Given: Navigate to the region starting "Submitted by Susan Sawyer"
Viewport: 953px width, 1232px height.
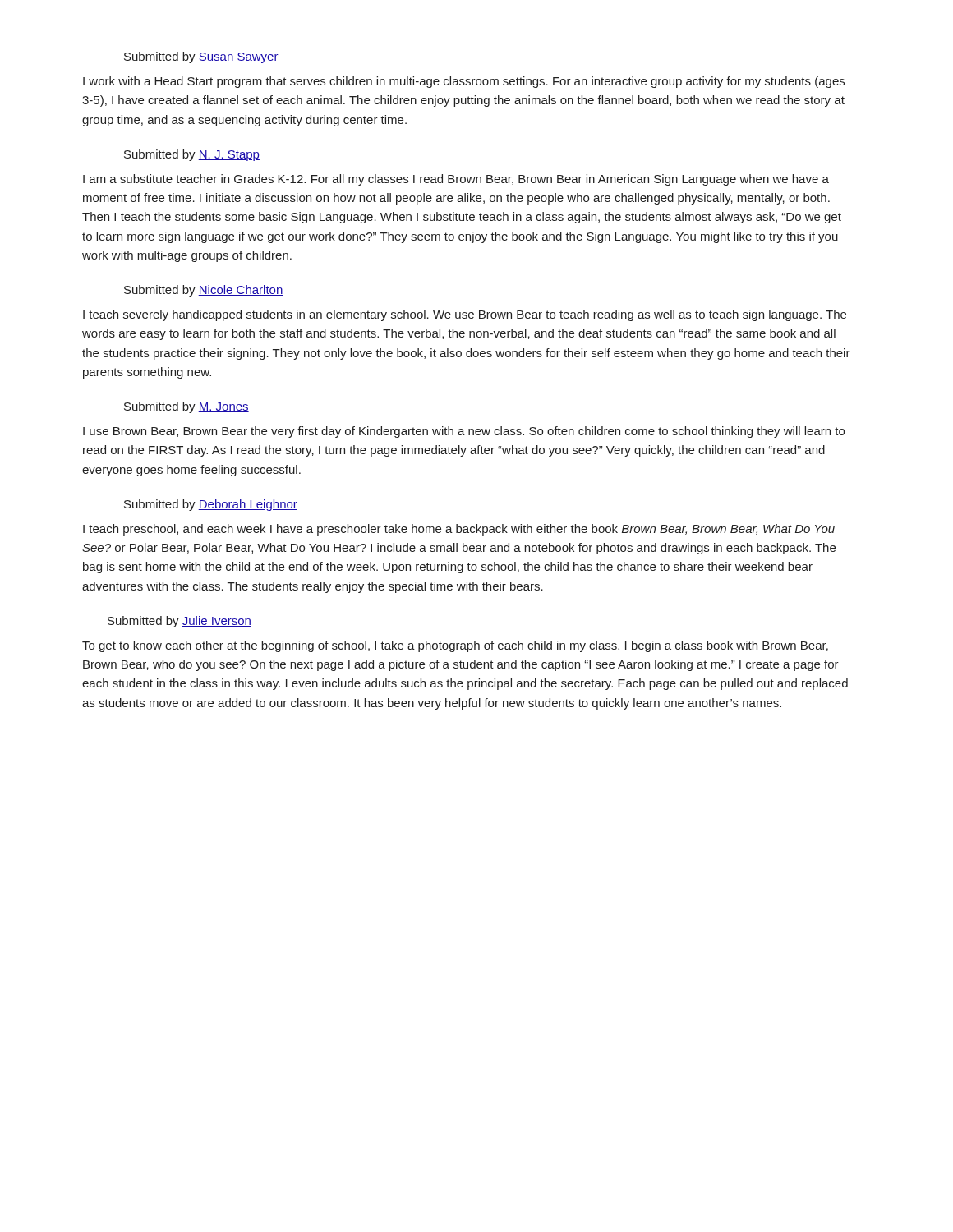Looking at the screenshot, I should click(201, 56).
